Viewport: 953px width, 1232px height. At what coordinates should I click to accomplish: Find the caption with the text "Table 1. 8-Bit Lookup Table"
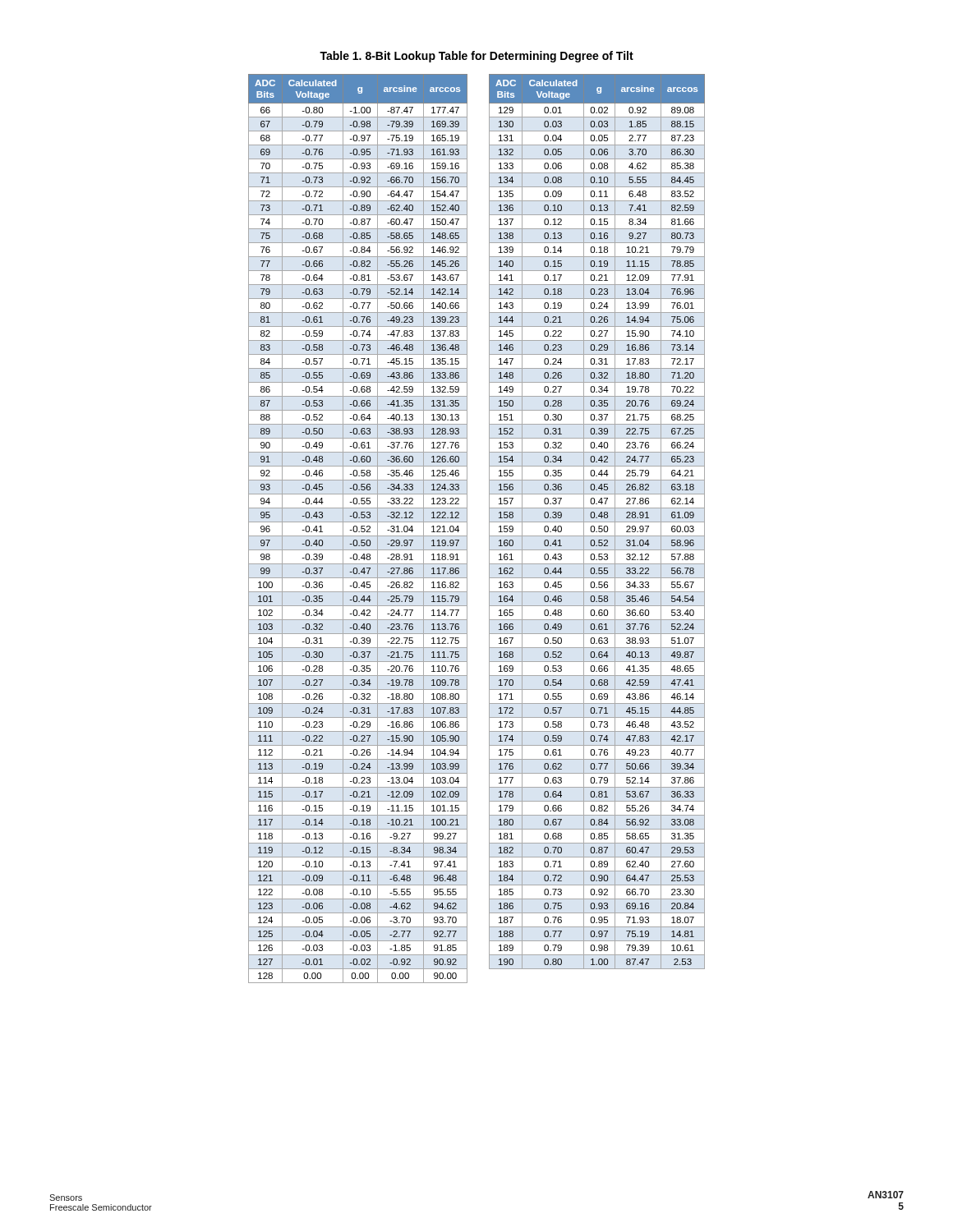(x=476, y=56)
